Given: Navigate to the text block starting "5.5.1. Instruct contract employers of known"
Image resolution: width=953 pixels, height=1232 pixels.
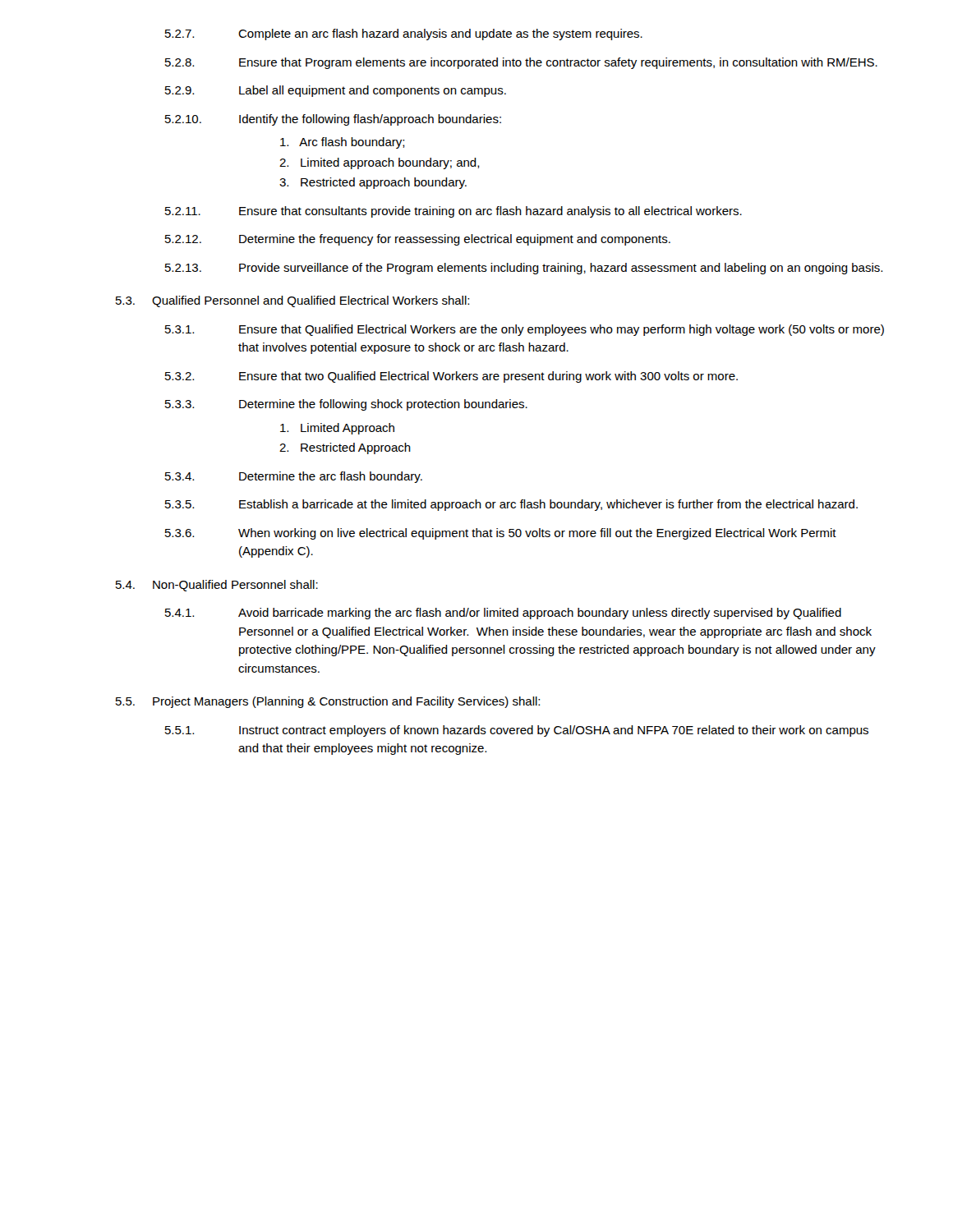Looking at the screenshot, I should click(526, 739).
